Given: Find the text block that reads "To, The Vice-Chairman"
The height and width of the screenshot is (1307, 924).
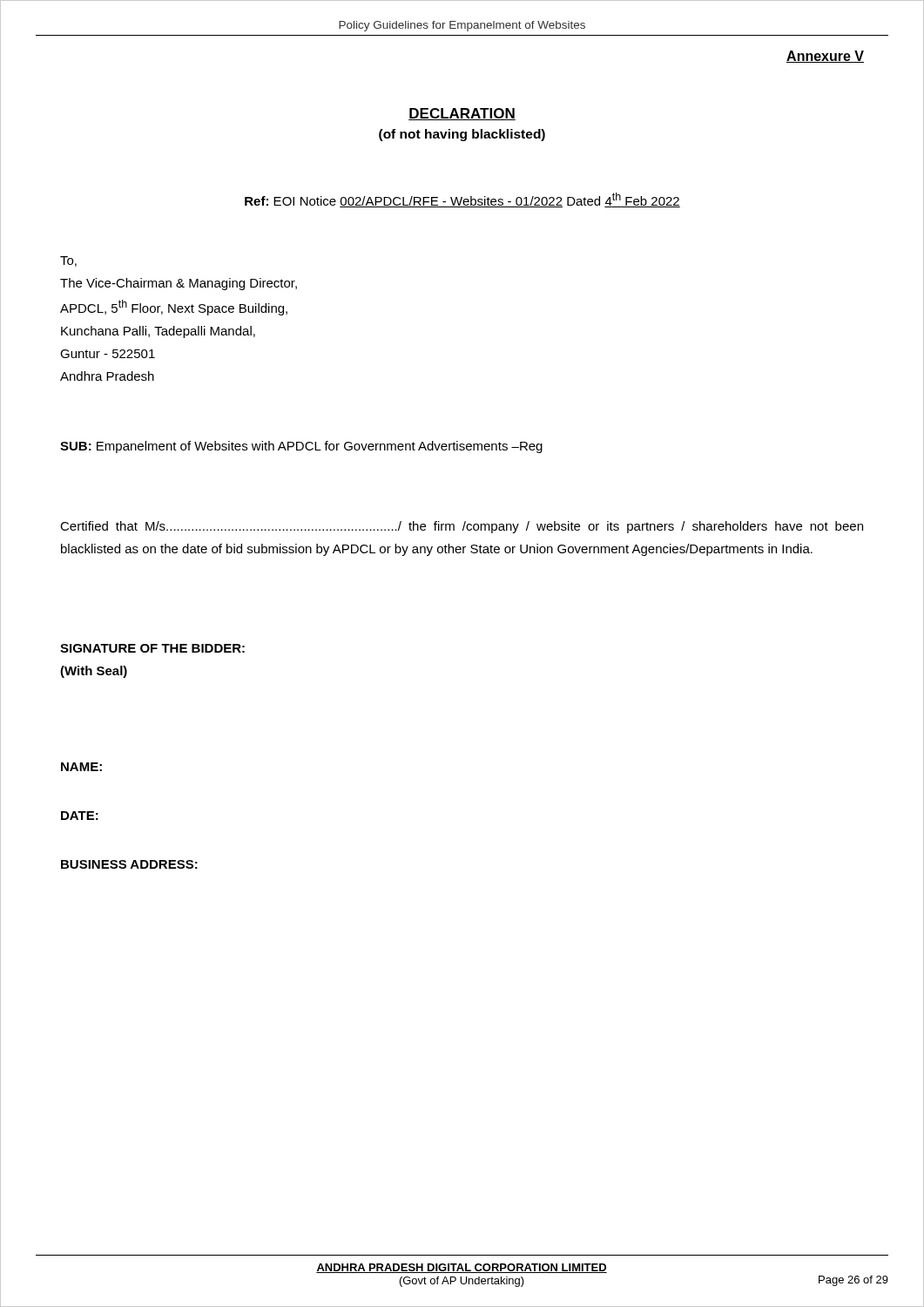Looking at the screenshot, I should click(179, 318).
